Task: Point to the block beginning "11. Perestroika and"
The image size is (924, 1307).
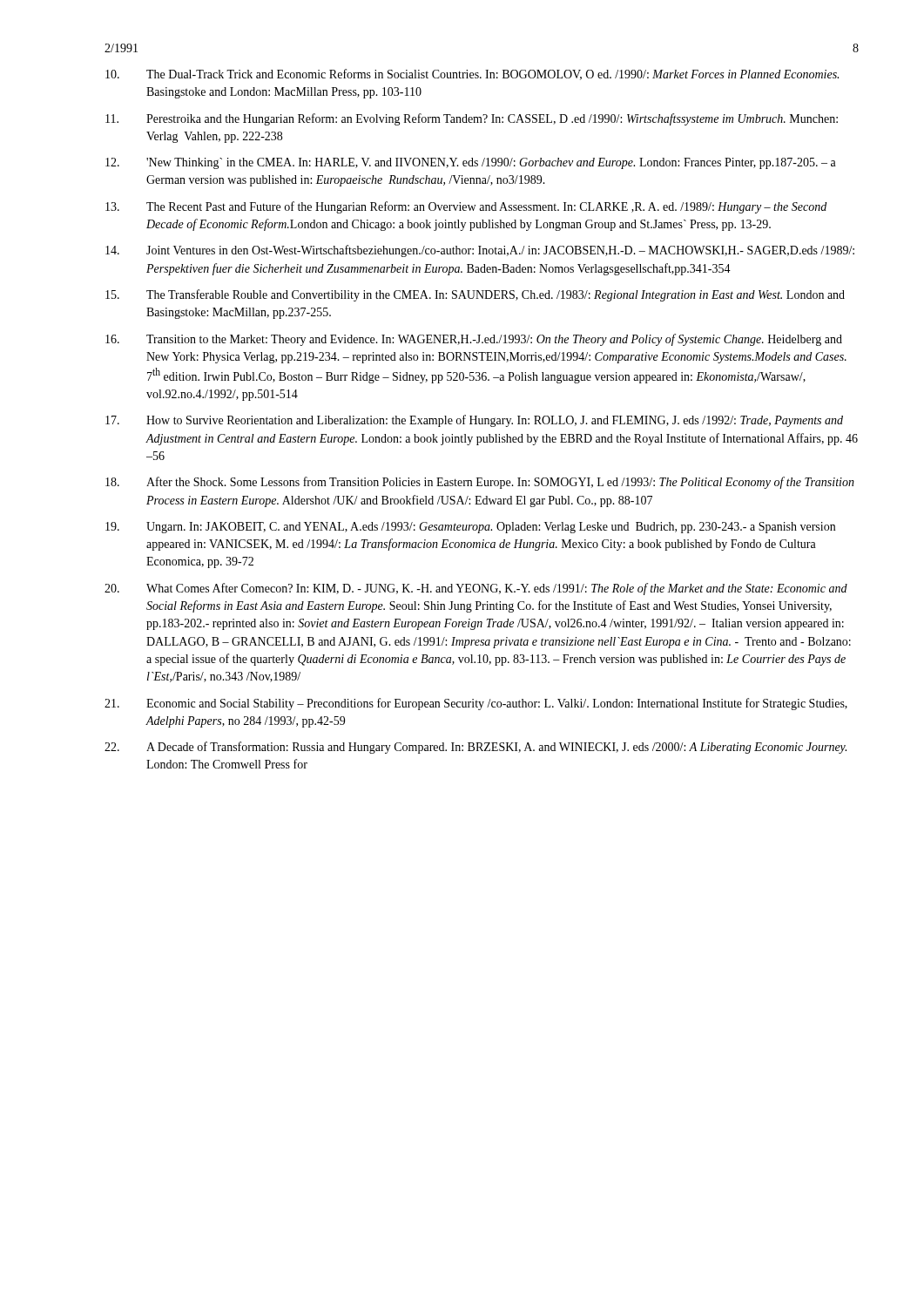Action: coord(482,128)
